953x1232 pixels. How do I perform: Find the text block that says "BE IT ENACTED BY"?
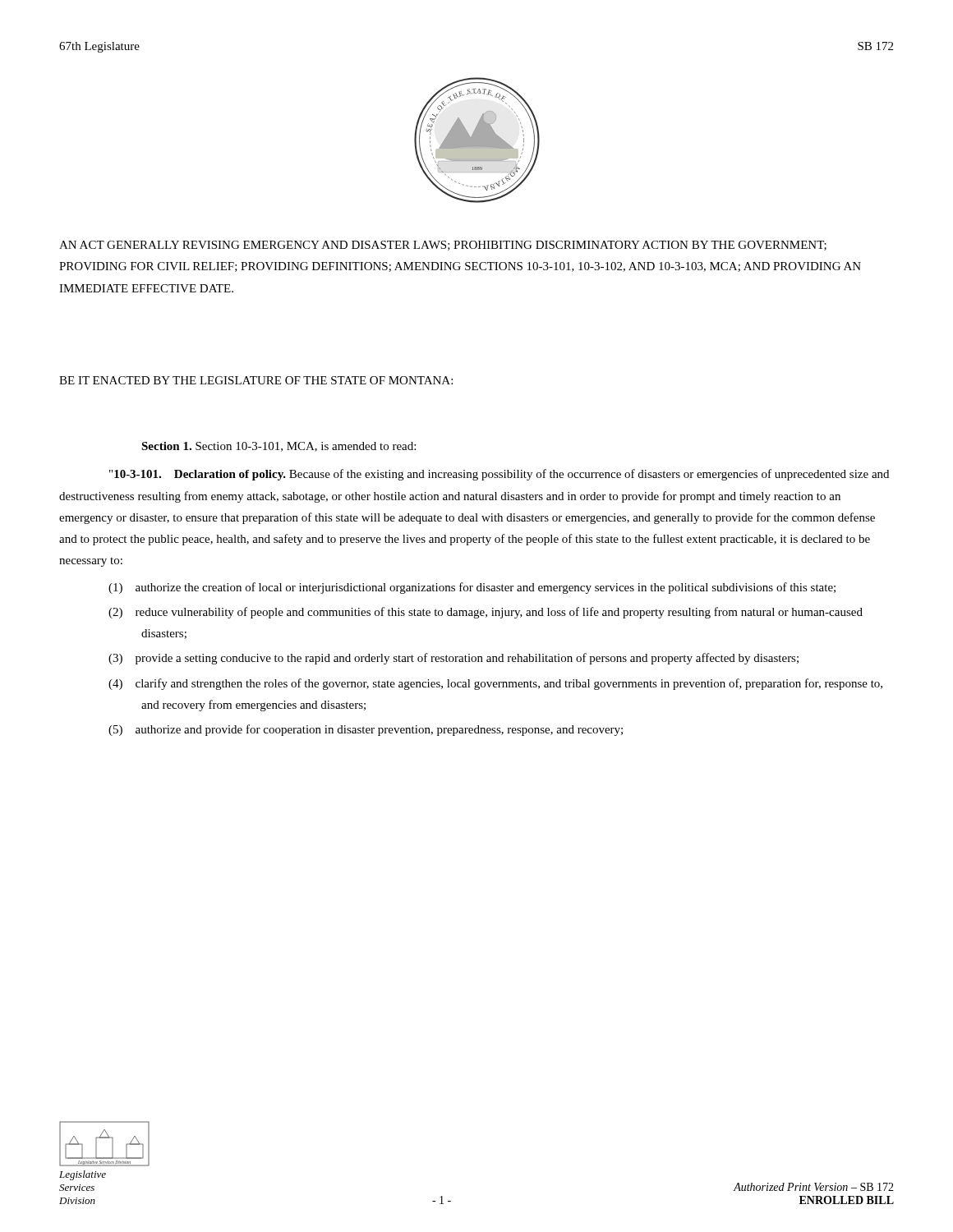(256, 380)
